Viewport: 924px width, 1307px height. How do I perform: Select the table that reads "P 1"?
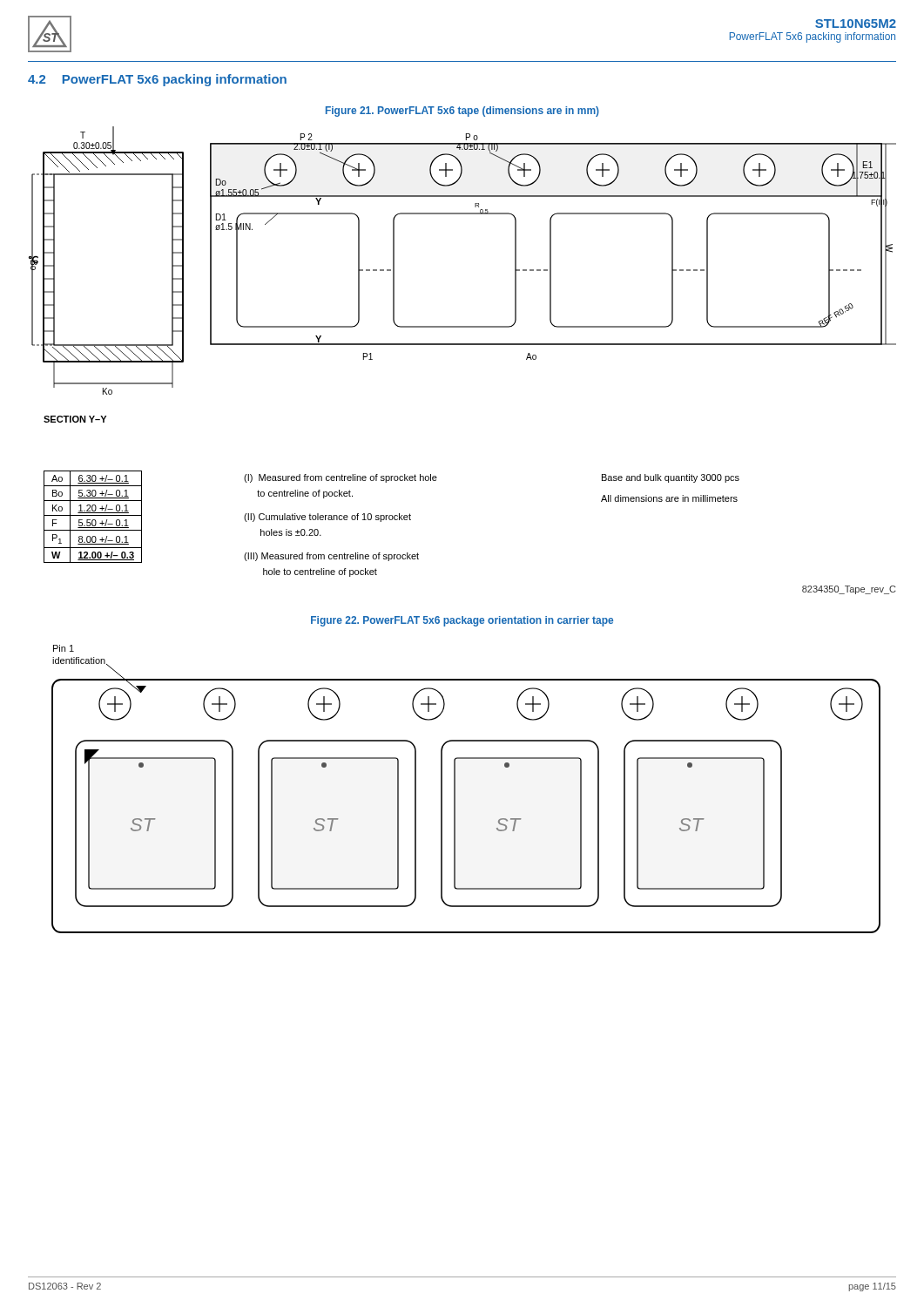coord(131,517)
